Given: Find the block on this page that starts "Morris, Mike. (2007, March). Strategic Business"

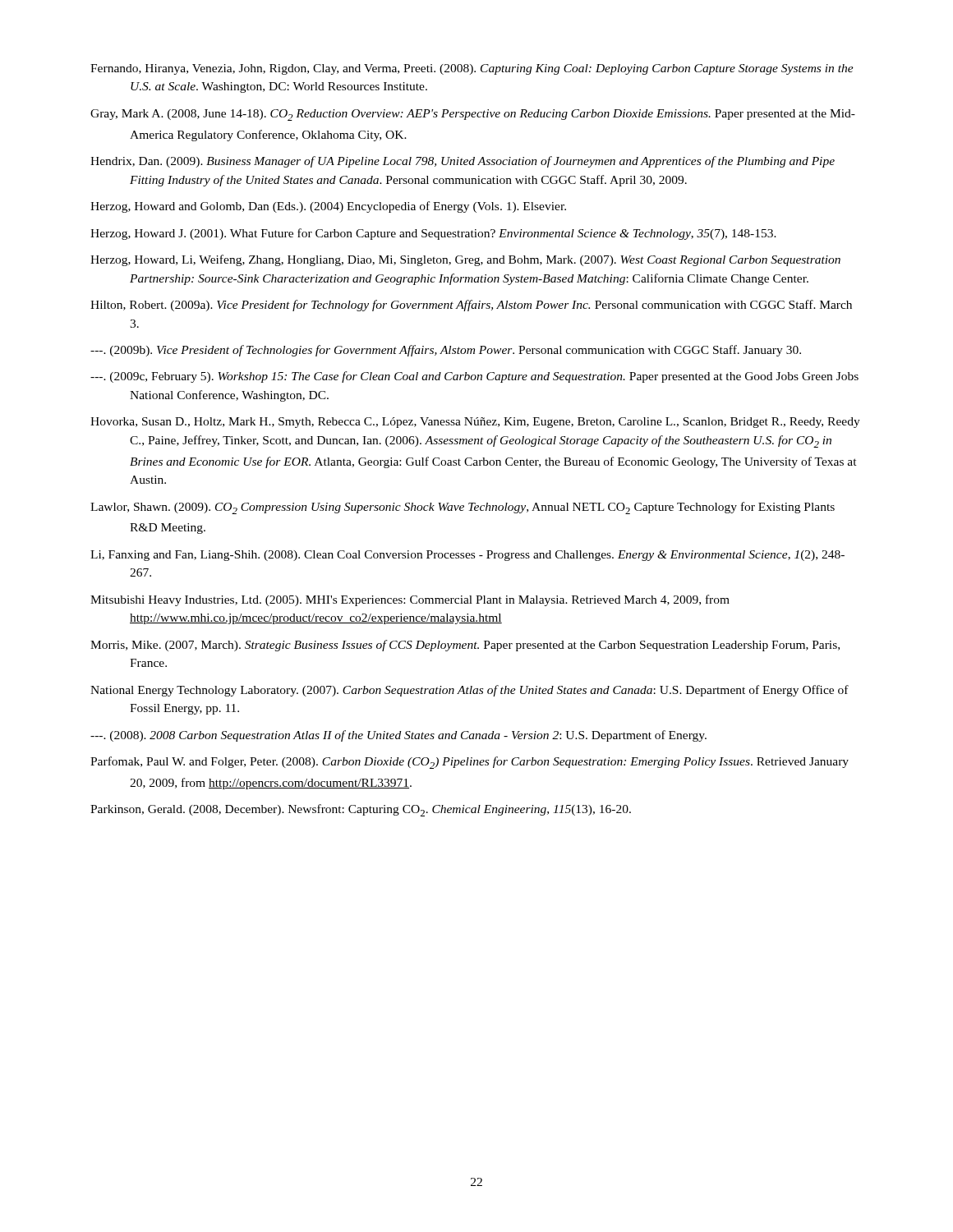Looking at the screenshot, I should [465, 653].
